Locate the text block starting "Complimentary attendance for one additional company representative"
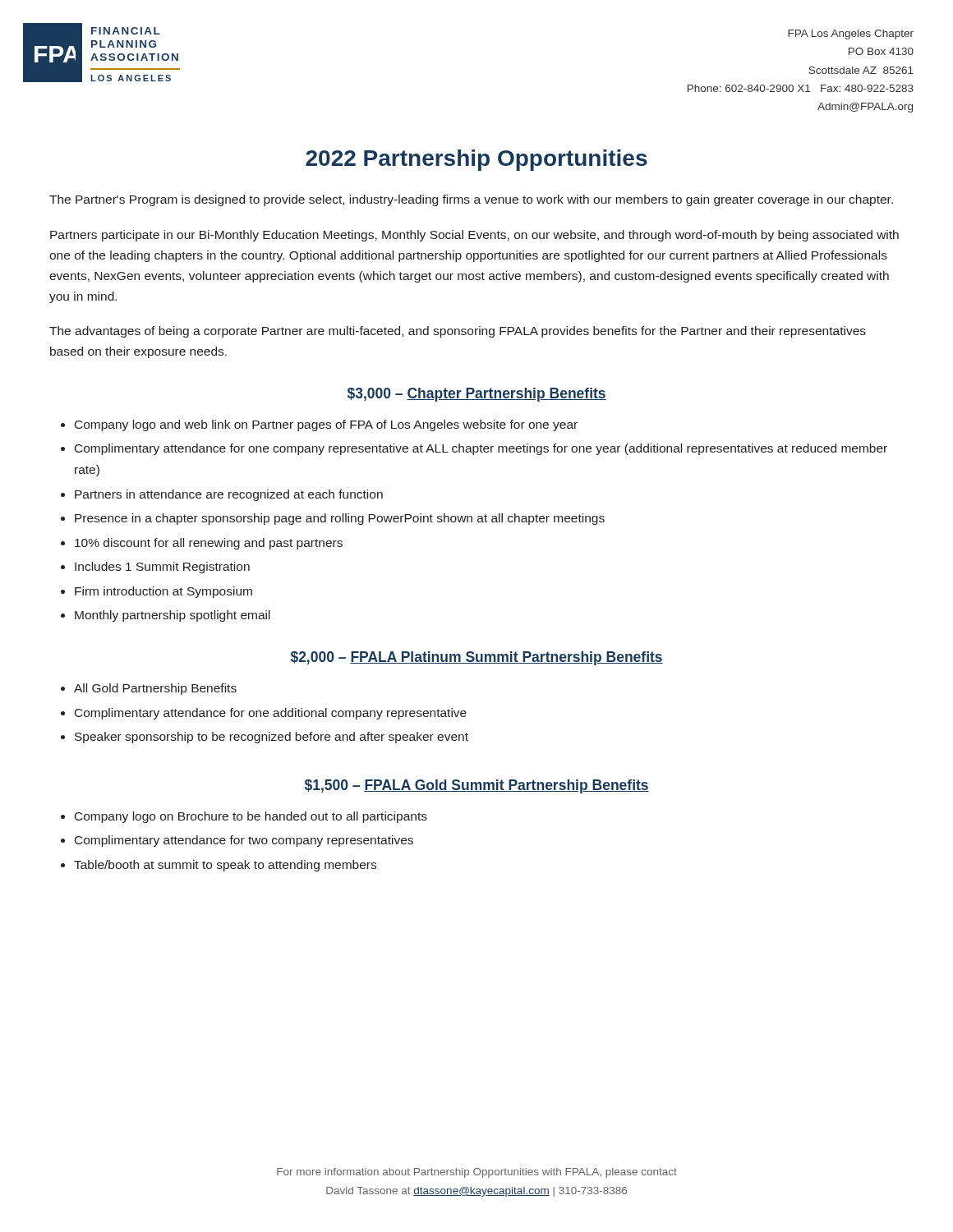 (x=271, y=714)
